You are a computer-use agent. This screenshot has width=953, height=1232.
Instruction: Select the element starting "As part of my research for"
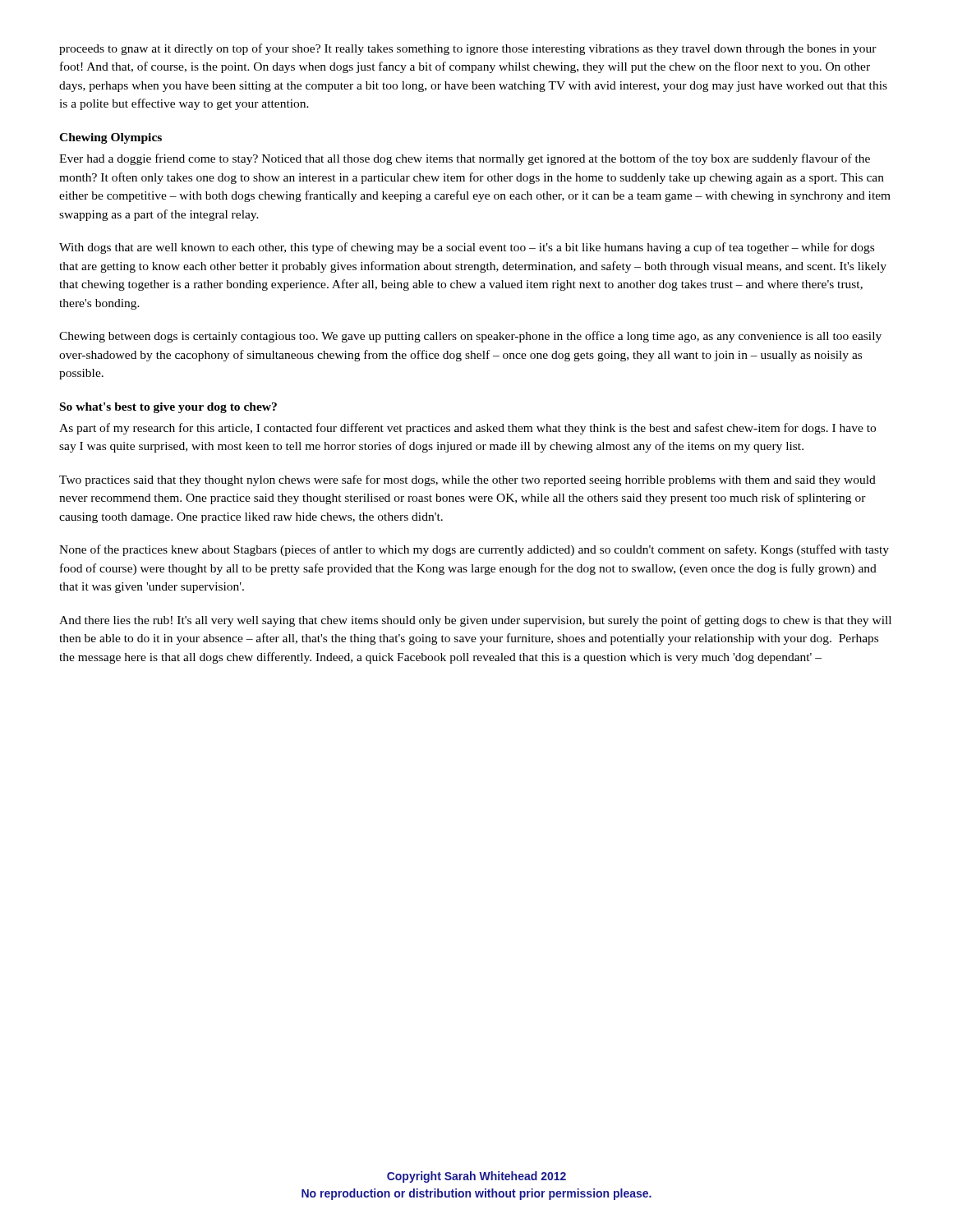coord(468,437)
